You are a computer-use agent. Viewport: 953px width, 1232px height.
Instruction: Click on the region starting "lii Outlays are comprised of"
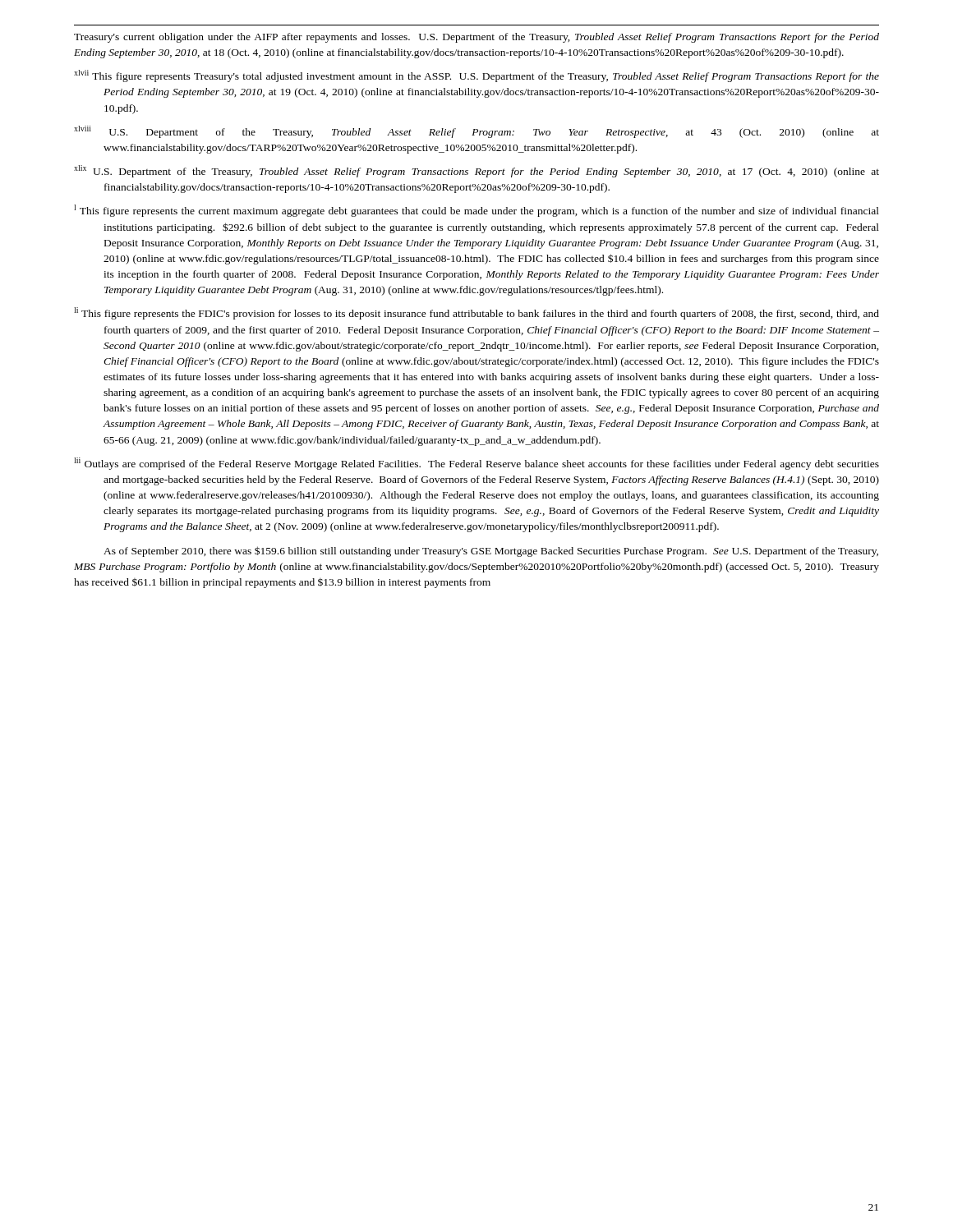tap(476, 494)
